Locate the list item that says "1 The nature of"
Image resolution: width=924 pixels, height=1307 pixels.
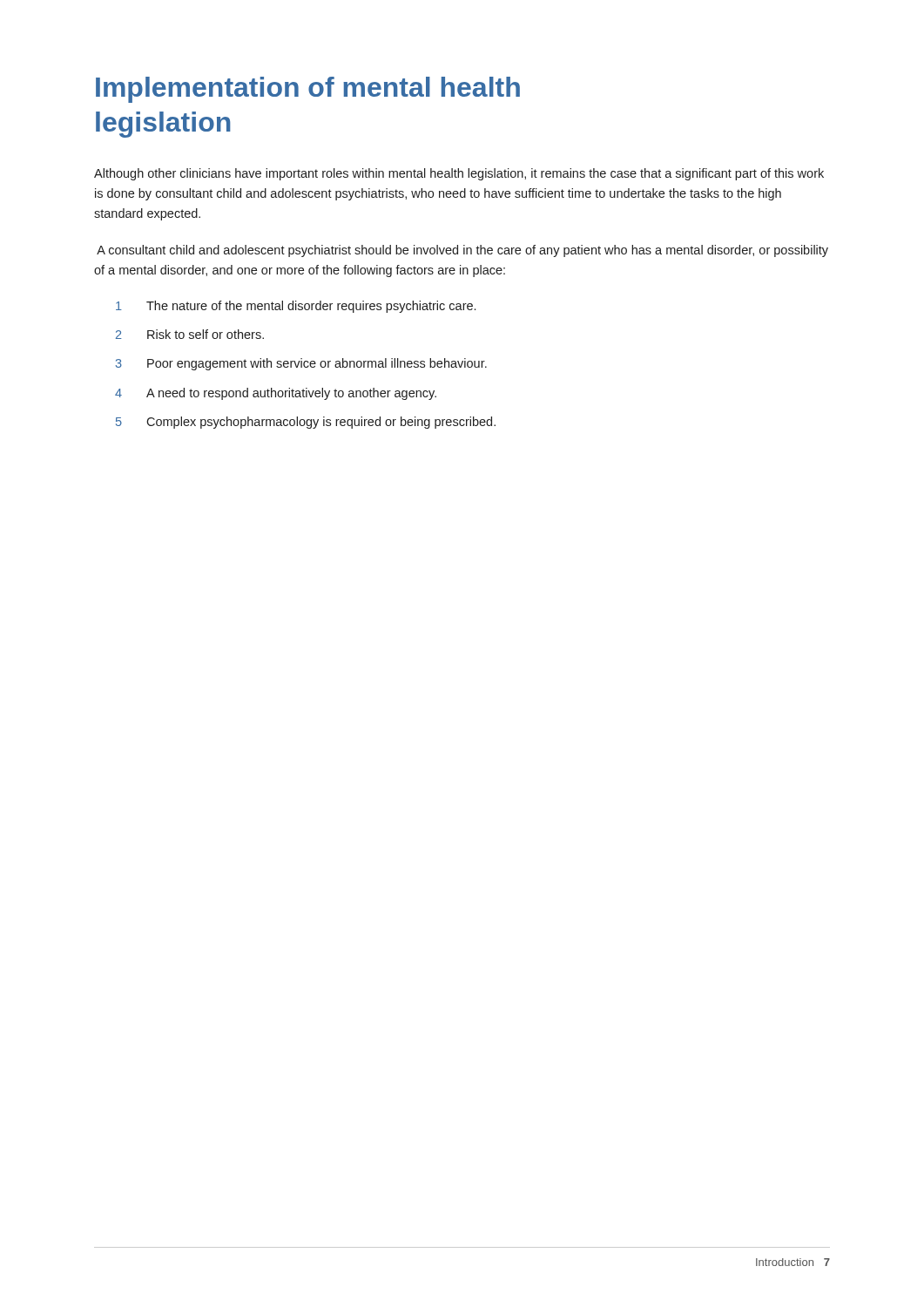[462, 306]
